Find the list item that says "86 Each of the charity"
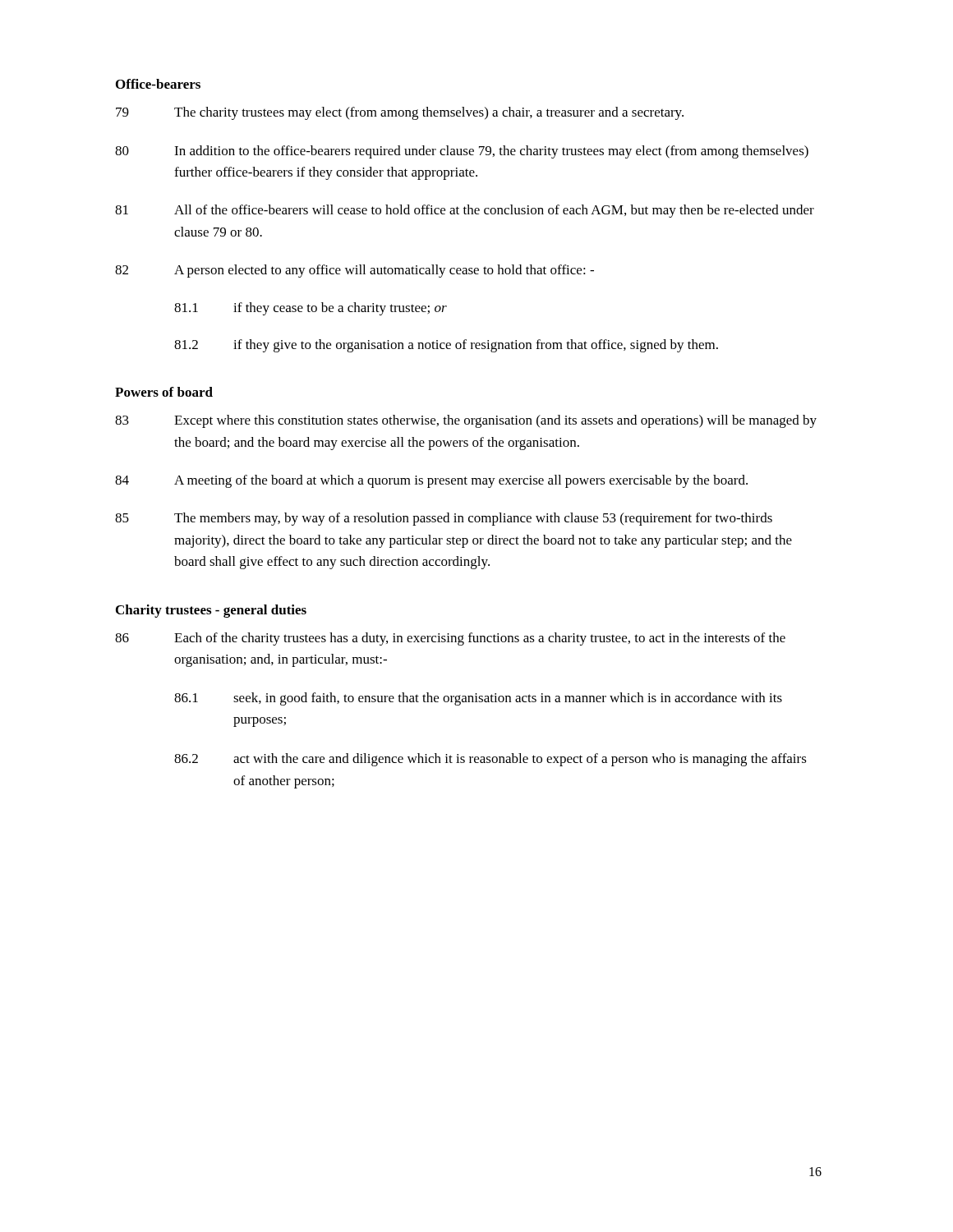The image size is (953, 1232). tap(468, 649)
